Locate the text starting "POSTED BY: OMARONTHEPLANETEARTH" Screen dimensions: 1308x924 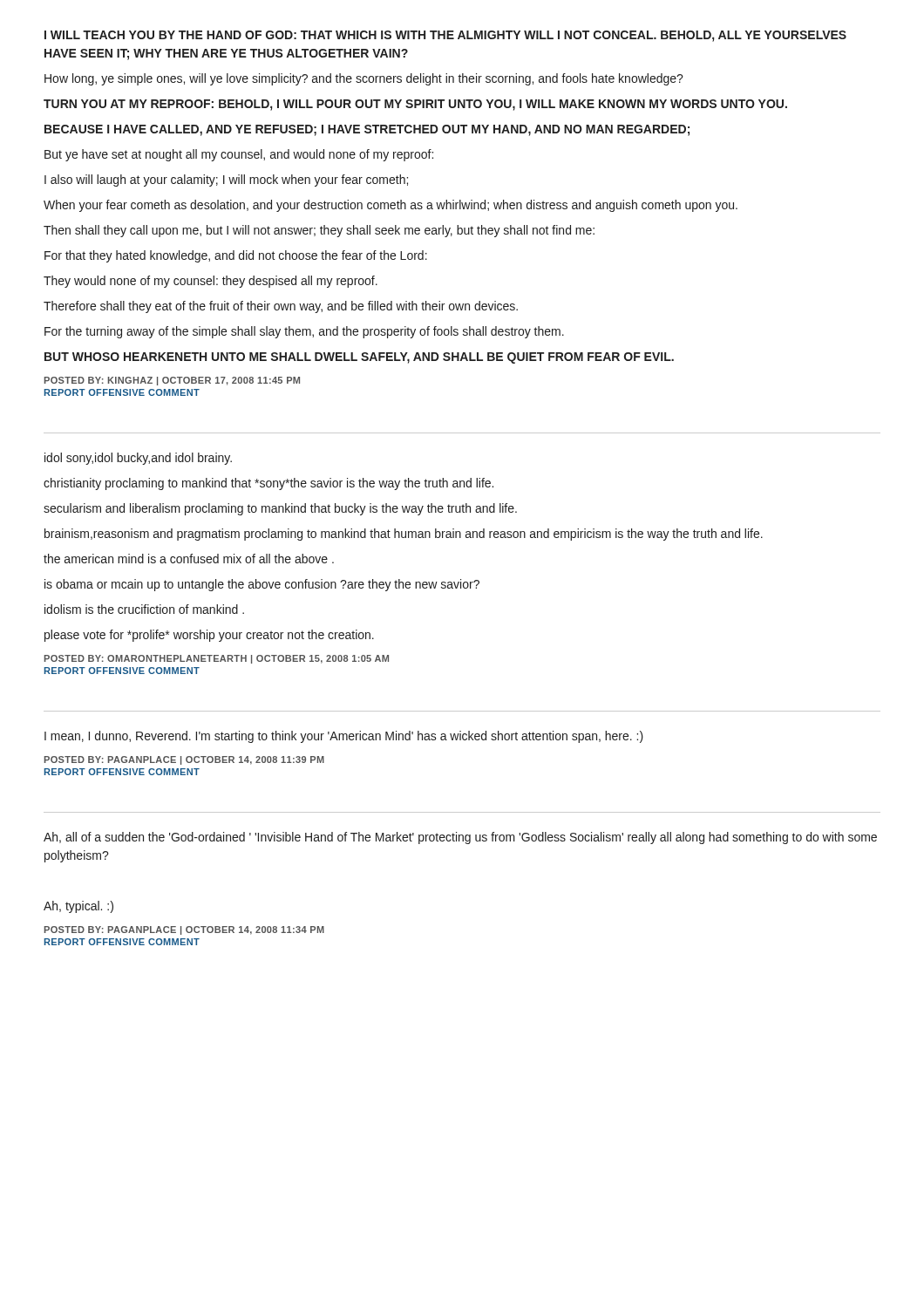point(217,658)
